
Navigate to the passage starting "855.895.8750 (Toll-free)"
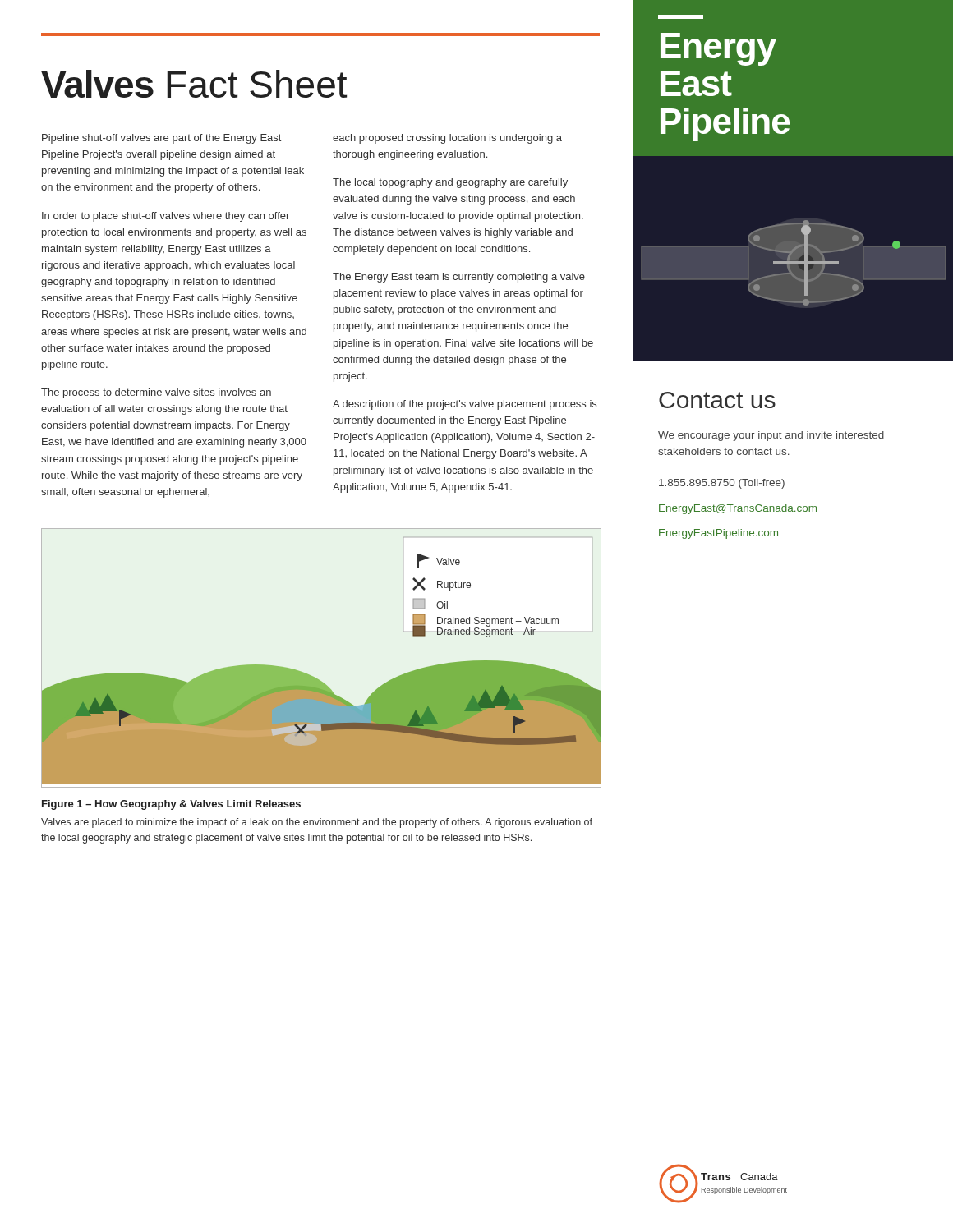722,483
